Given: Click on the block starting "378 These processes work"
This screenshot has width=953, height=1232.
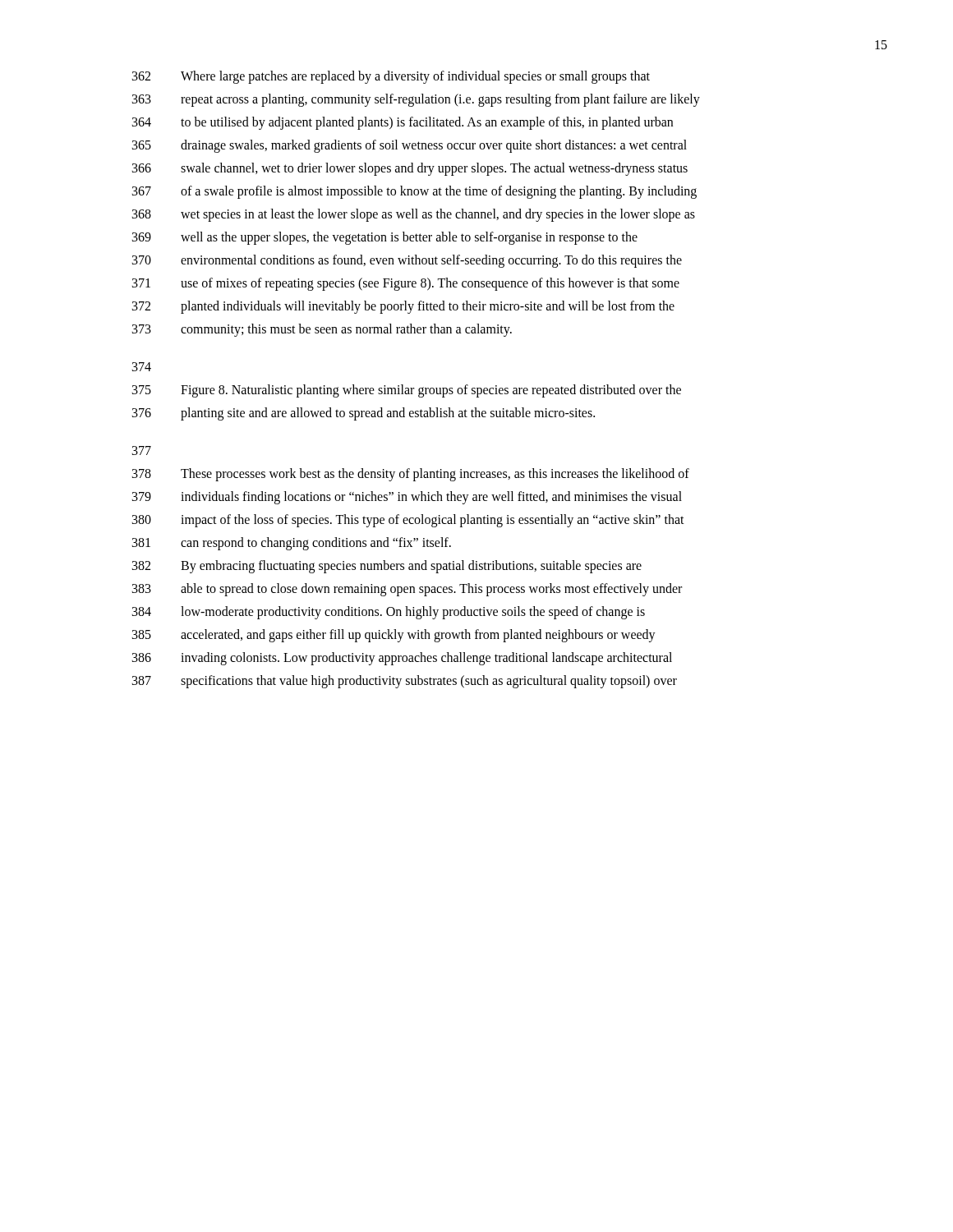Looking at the screenshot, I should [x=493, y=509].
